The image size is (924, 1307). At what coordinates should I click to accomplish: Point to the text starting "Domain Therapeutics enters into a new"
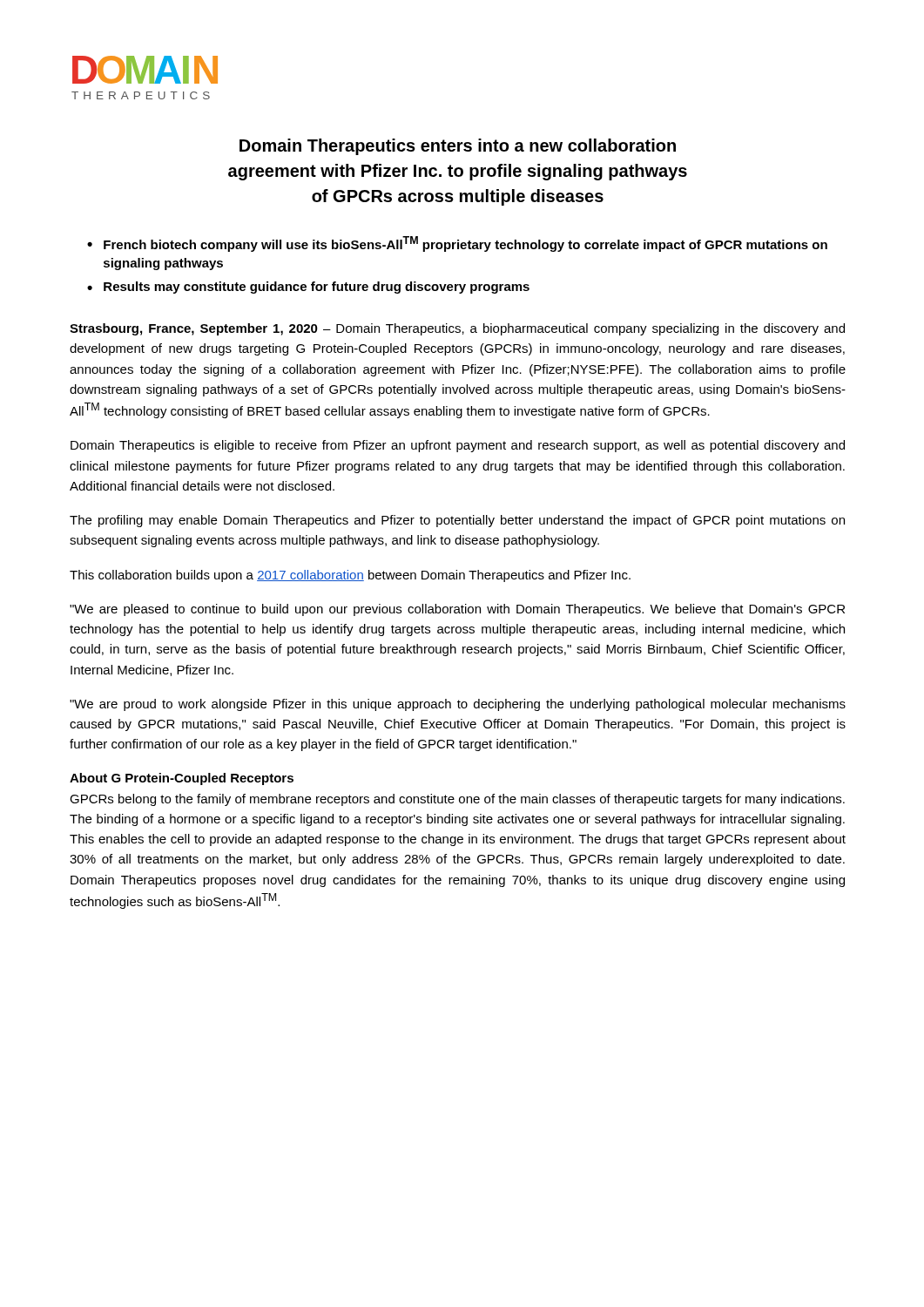point(458,171)
